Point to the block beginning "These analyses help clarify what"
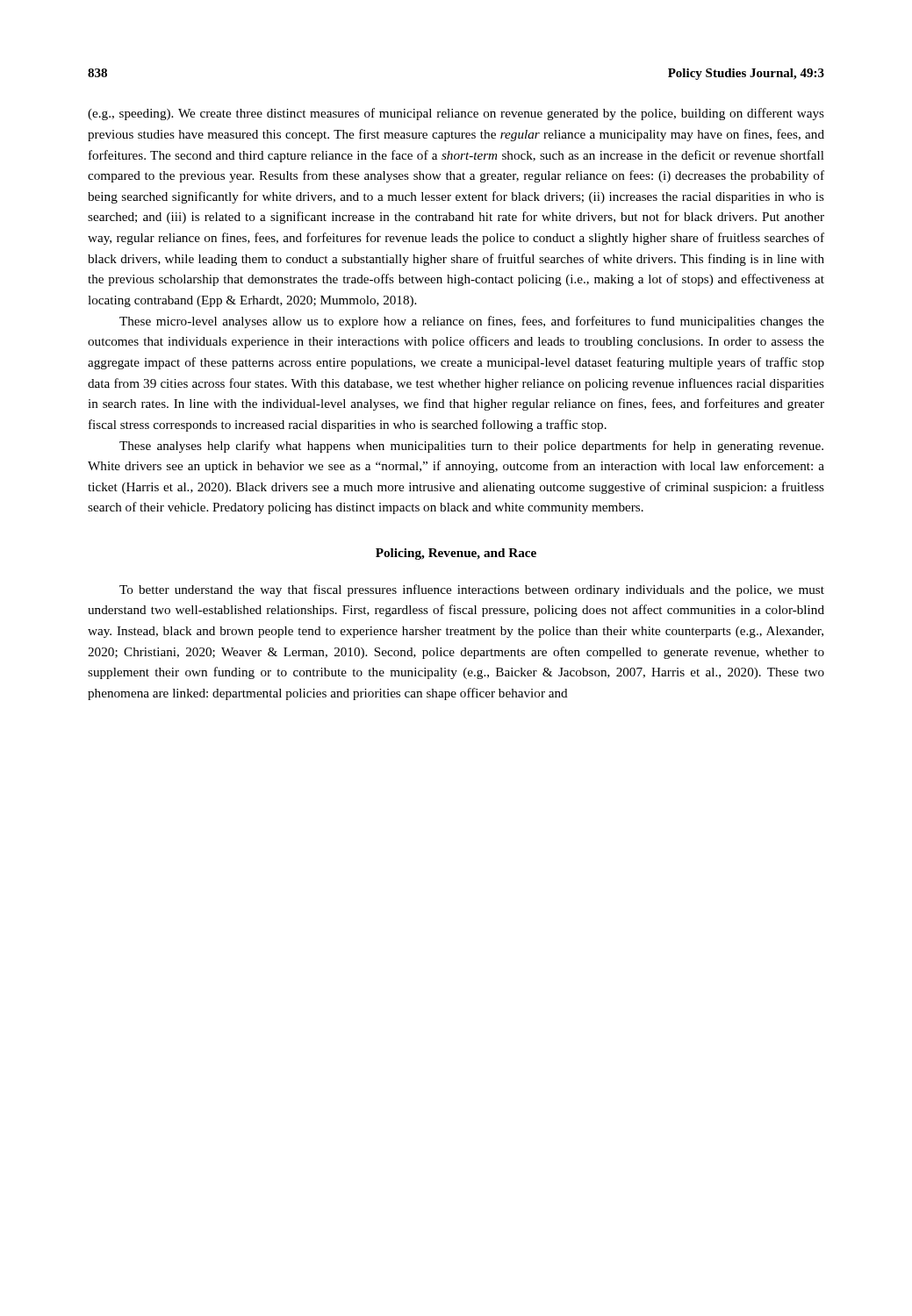This screenshot has width=912, height=1316. 456,476
